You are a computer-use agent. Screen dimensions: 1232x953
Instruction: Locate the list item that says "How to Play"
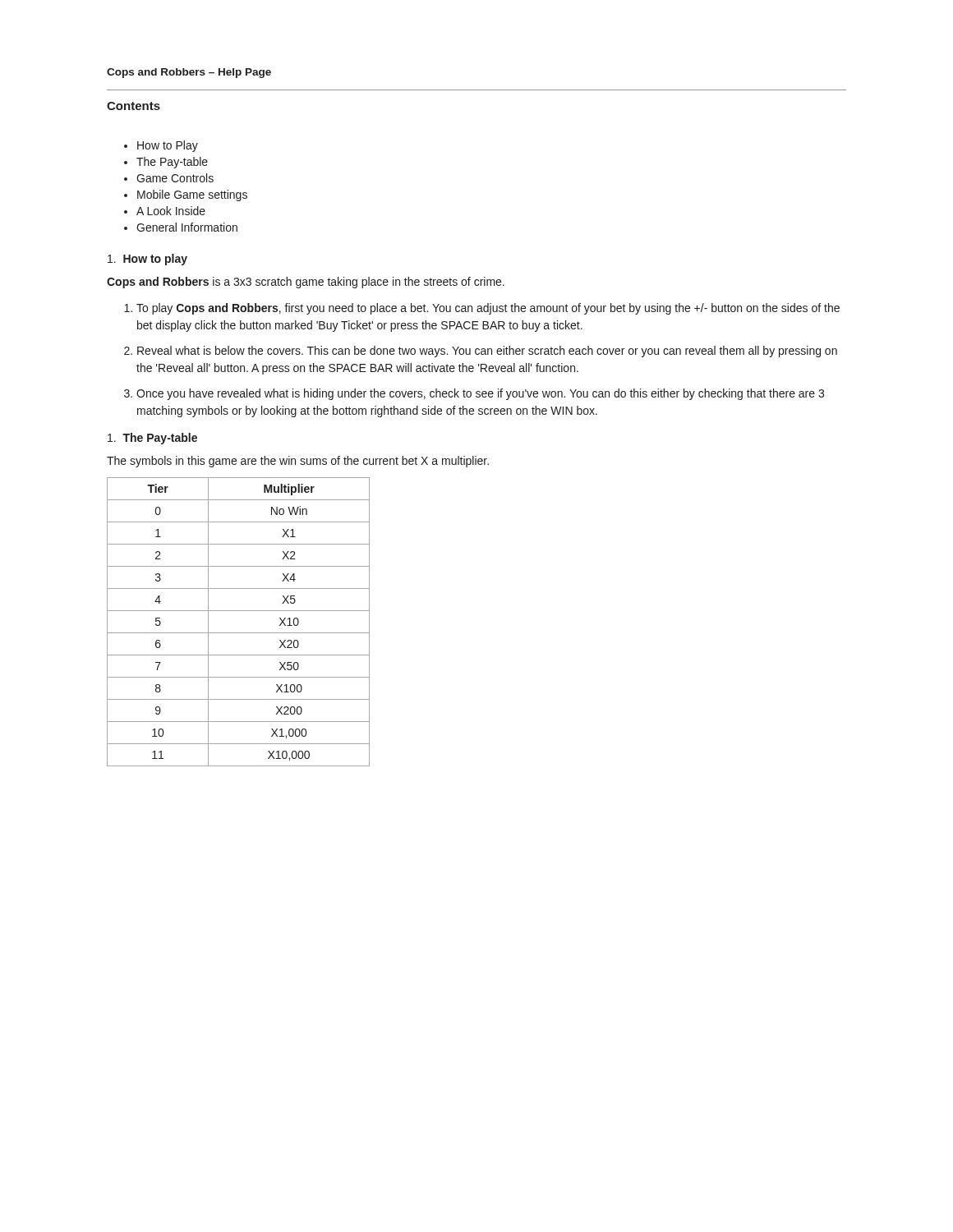tap(167, 145)
